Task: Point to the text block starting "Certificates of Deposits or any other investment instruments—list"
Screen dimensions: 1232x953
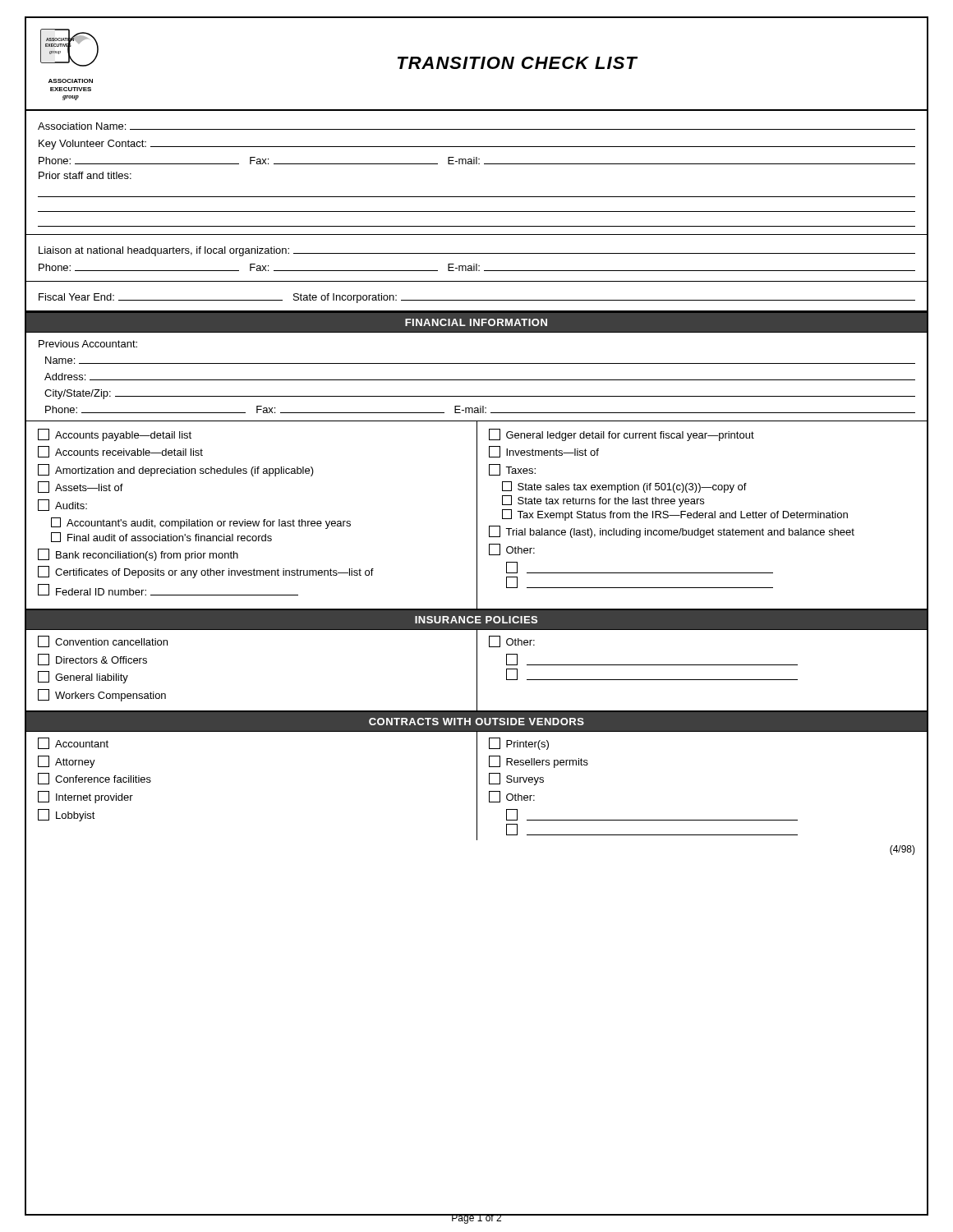Action: (251, 572)
